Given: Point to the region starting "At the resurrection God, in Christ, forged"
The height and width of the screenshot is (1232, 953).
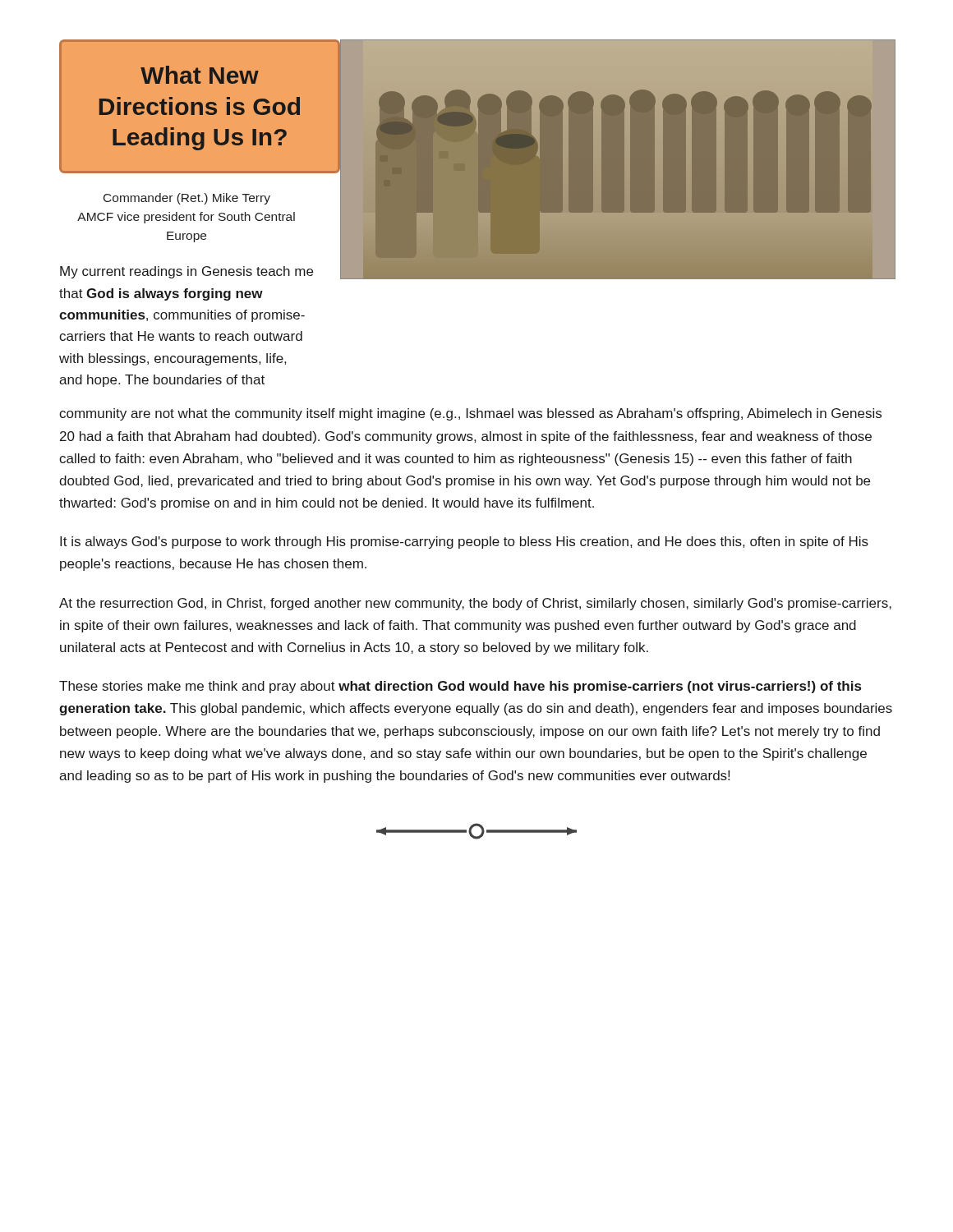Looking at the screenshot, I should pyautogui.click(x=476, y=625).
